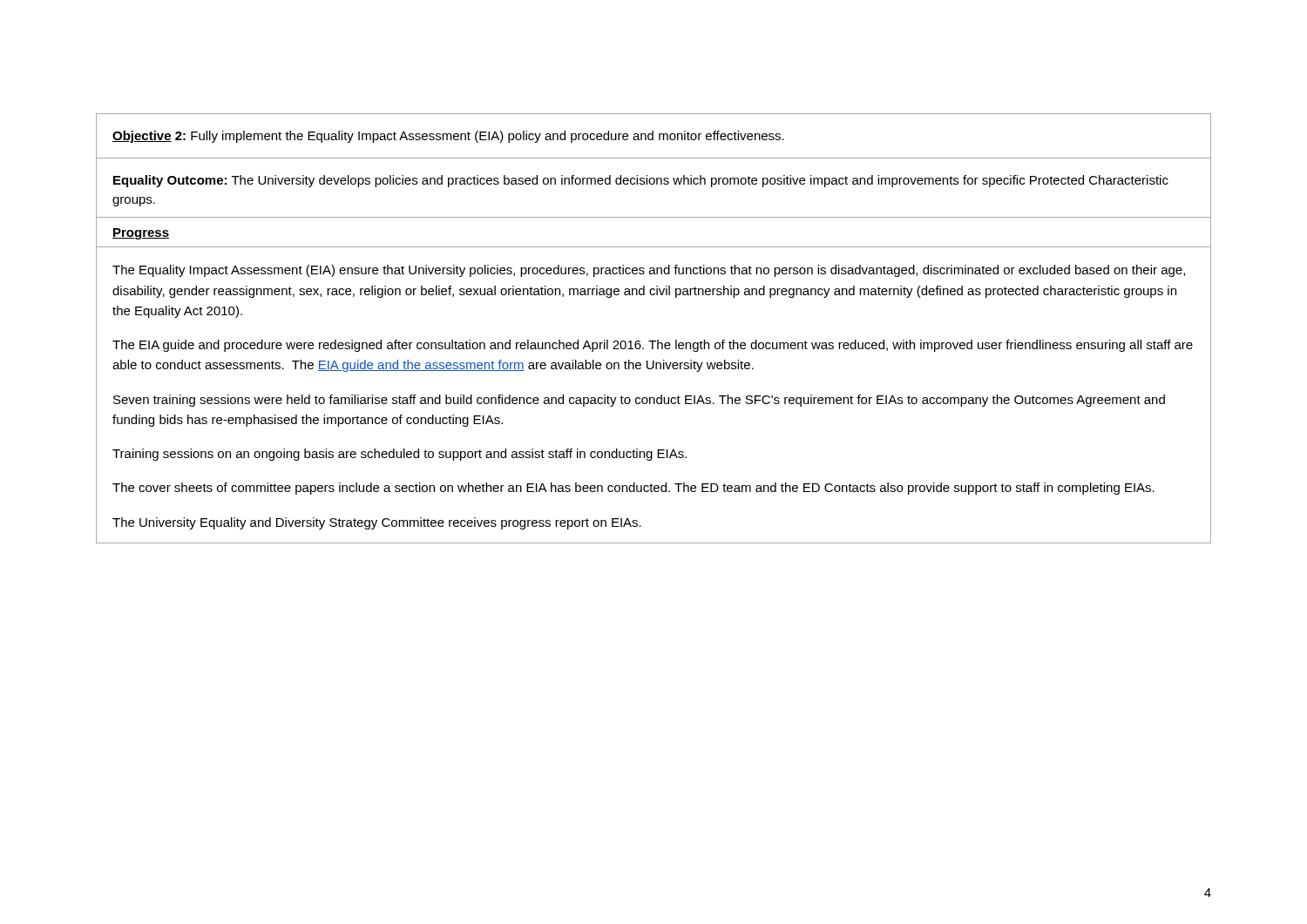Locate the text block that reads "The Equality Impact"

[649, 290]
